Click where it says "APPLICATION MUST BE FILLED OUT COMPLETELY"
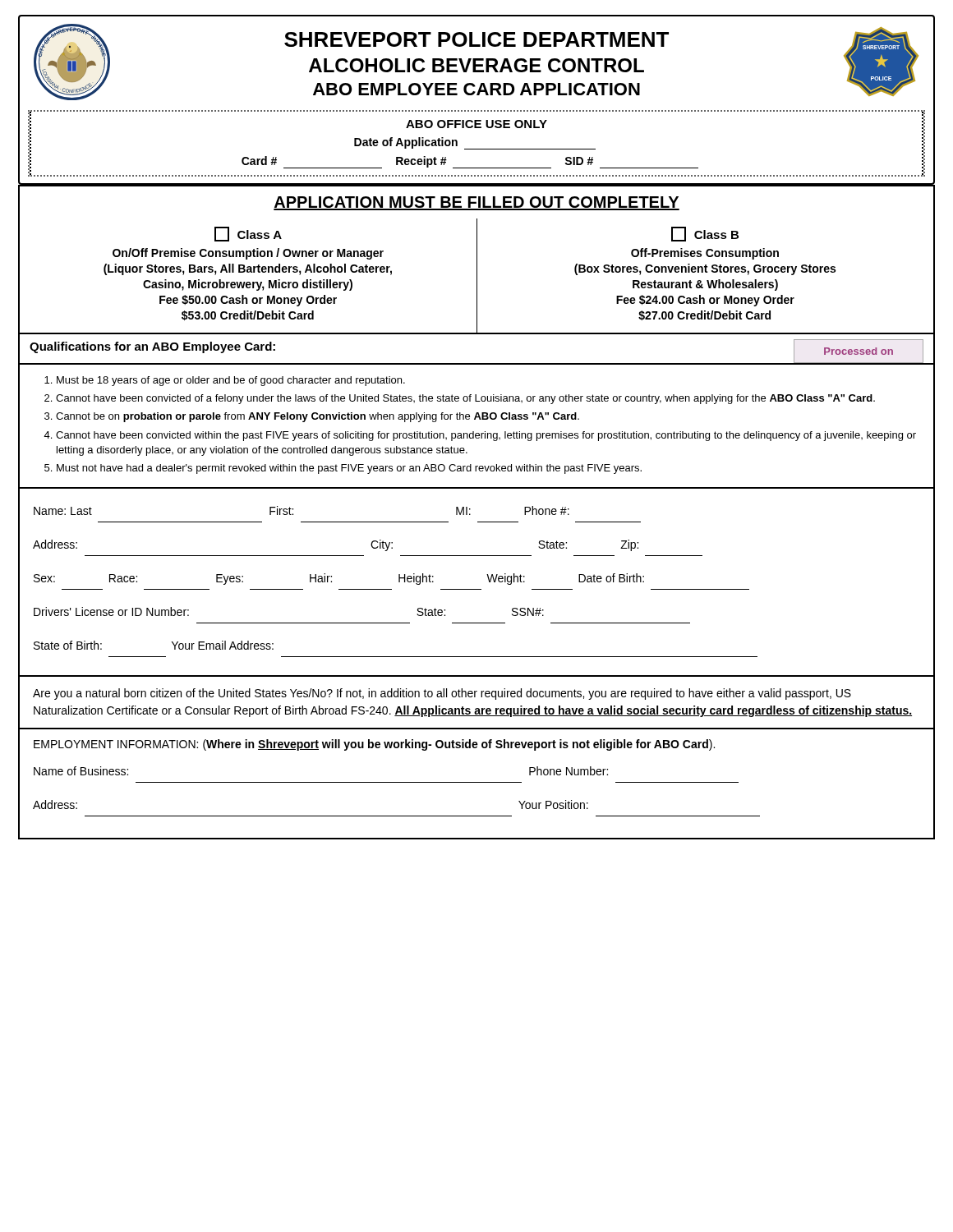Image resolution: width=953 pixels, height=1232 pixels. point(476,202)
